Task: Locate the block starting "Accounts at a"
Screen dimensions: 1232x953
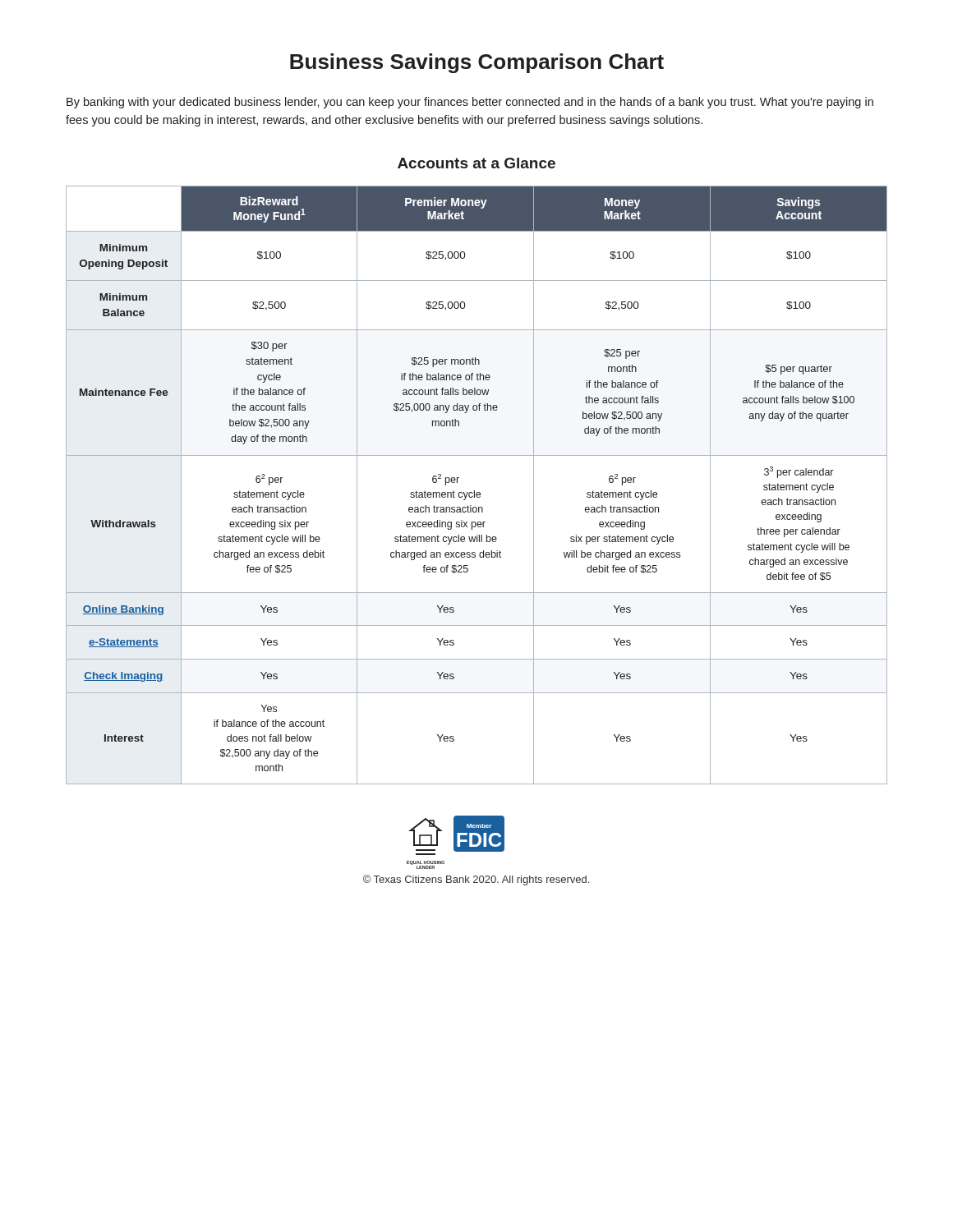Action: click(476, 163)
